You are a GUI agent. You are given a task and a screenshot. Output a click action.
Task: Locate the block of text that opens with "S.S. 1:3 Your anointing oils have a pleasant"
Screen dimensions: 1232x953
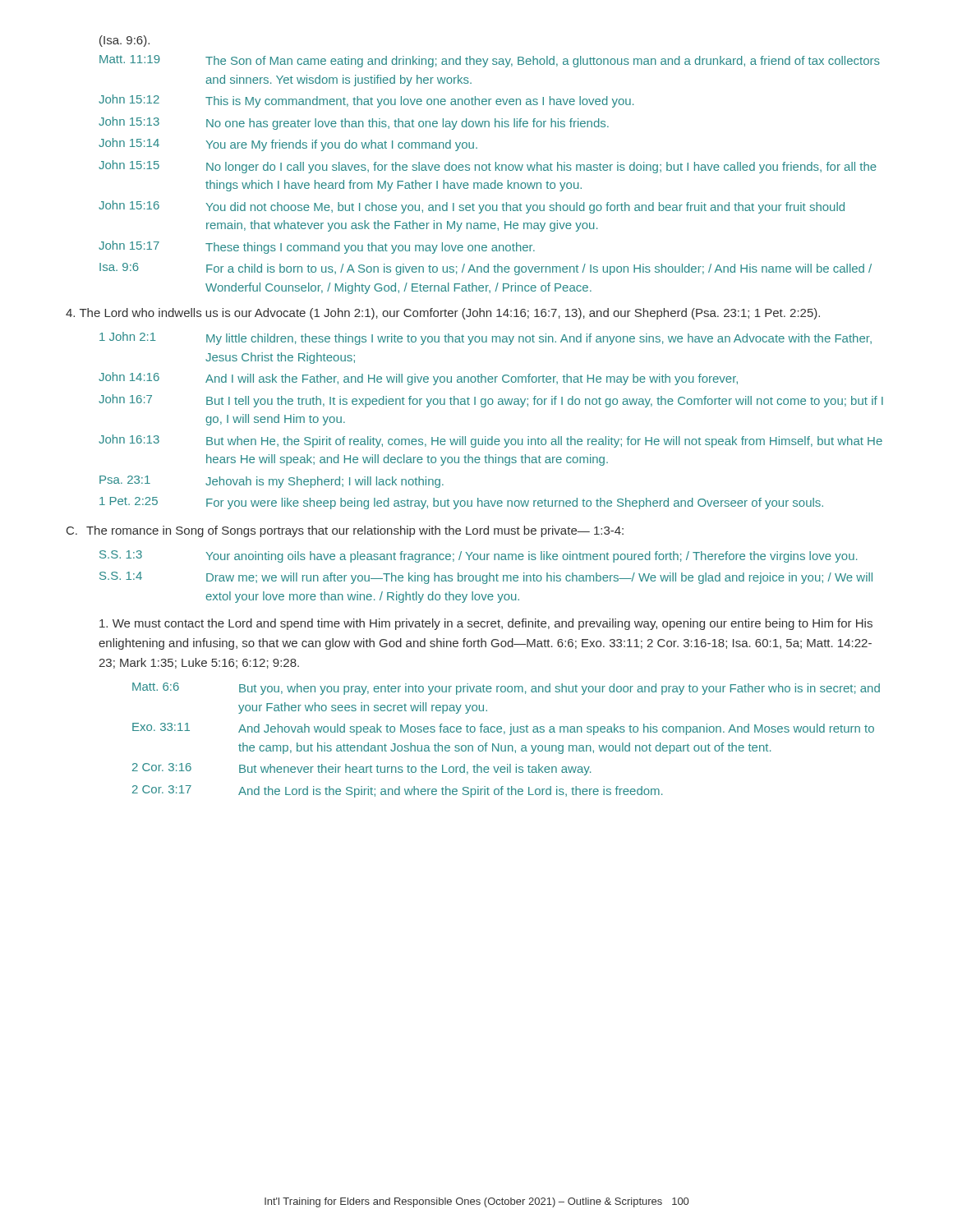pyautogui.click(x=493, y=556)
